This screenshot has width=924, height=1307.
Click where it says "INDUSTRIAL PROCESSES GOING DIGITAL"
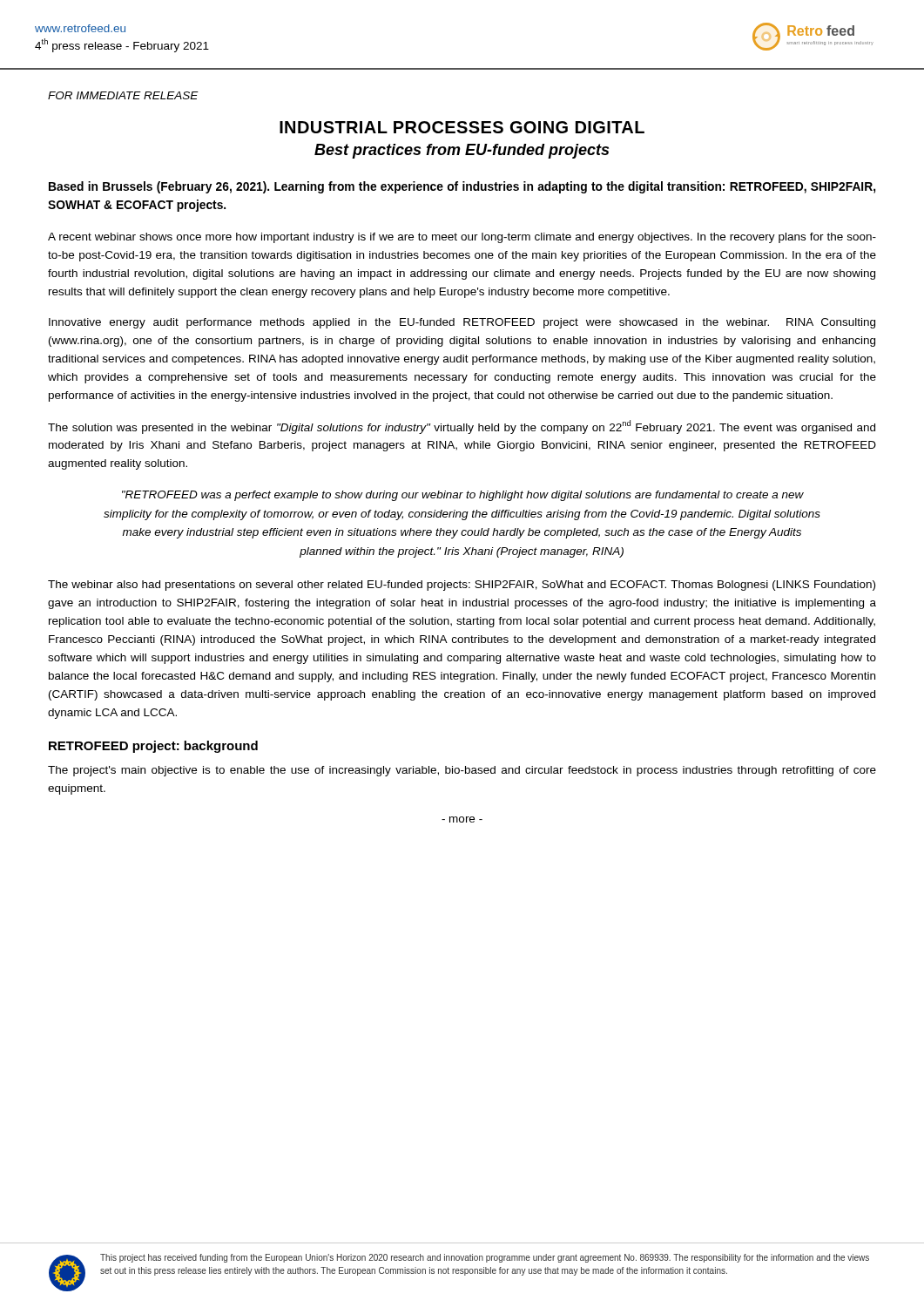462,127
